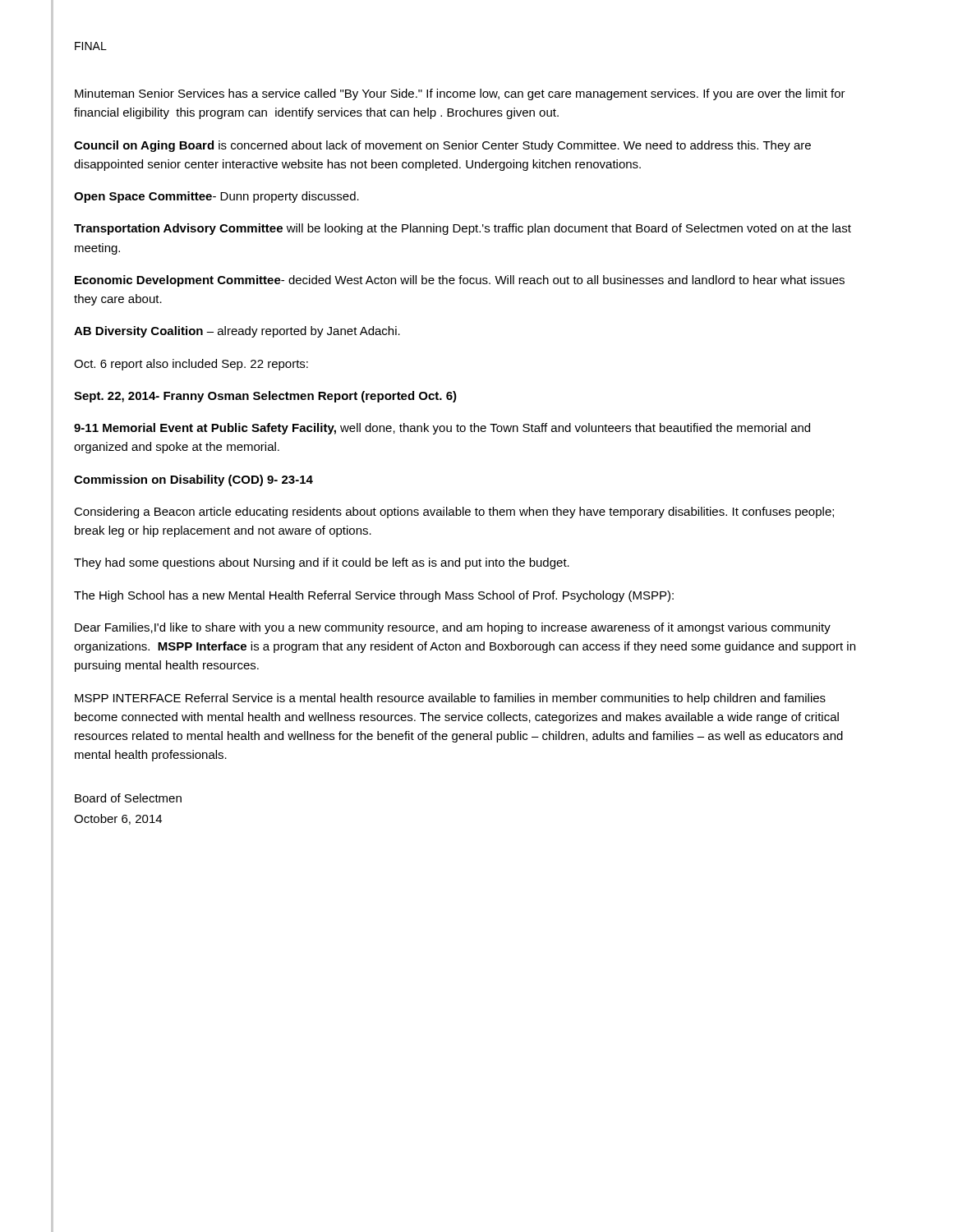Find the section header that says "Sept. 22, 2014- Franny Osman"
Image resolution: width=953 pixels, height=1232 pixels.
pyautogui.click(x=265, y=395)
